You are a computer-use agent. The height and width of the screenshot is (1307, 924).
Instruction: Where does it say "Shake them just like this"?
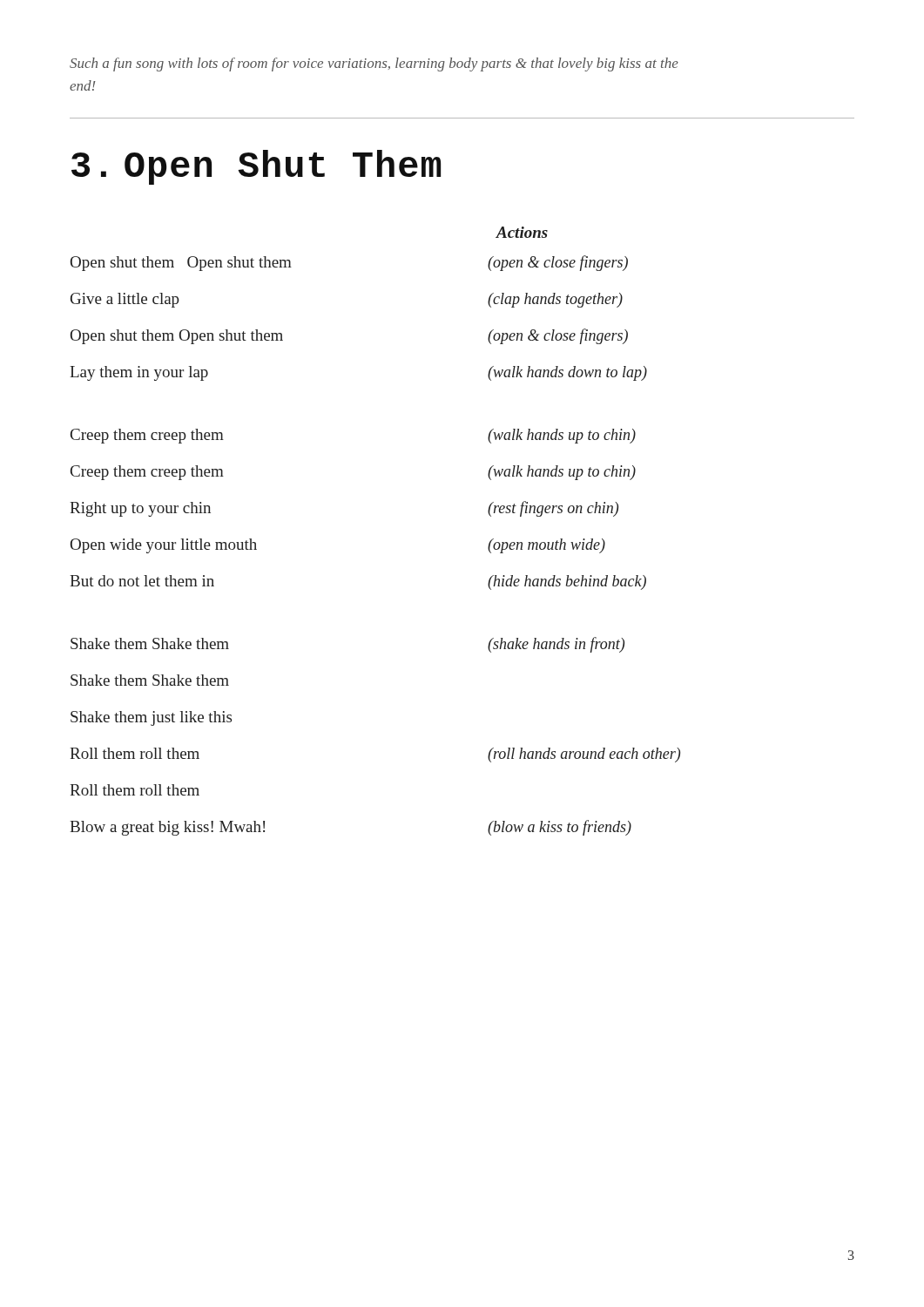tap(151, 717)
